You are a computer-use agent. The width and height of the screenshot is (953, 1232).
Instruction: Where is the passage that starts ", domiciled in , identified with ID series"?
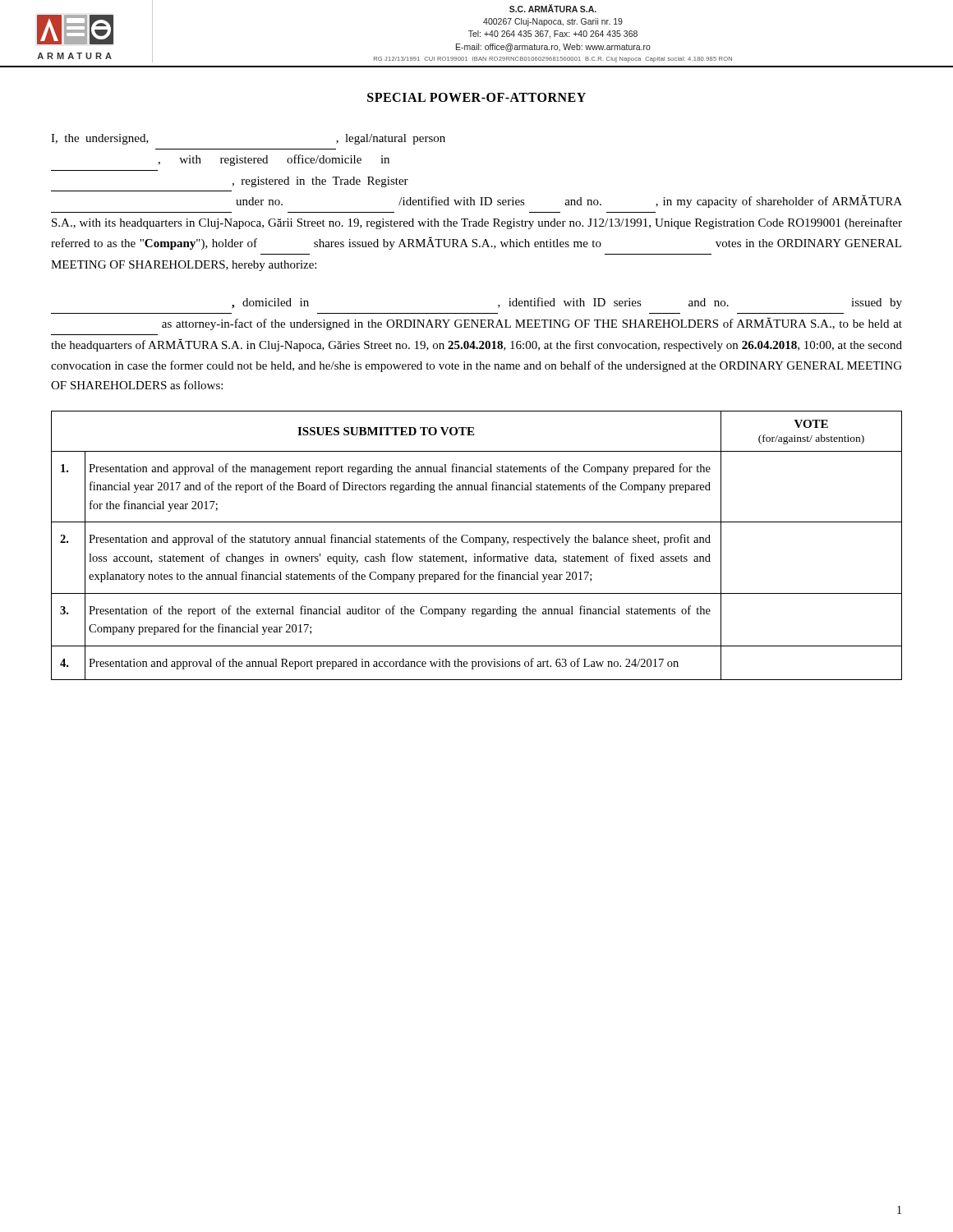coord(476,342)
